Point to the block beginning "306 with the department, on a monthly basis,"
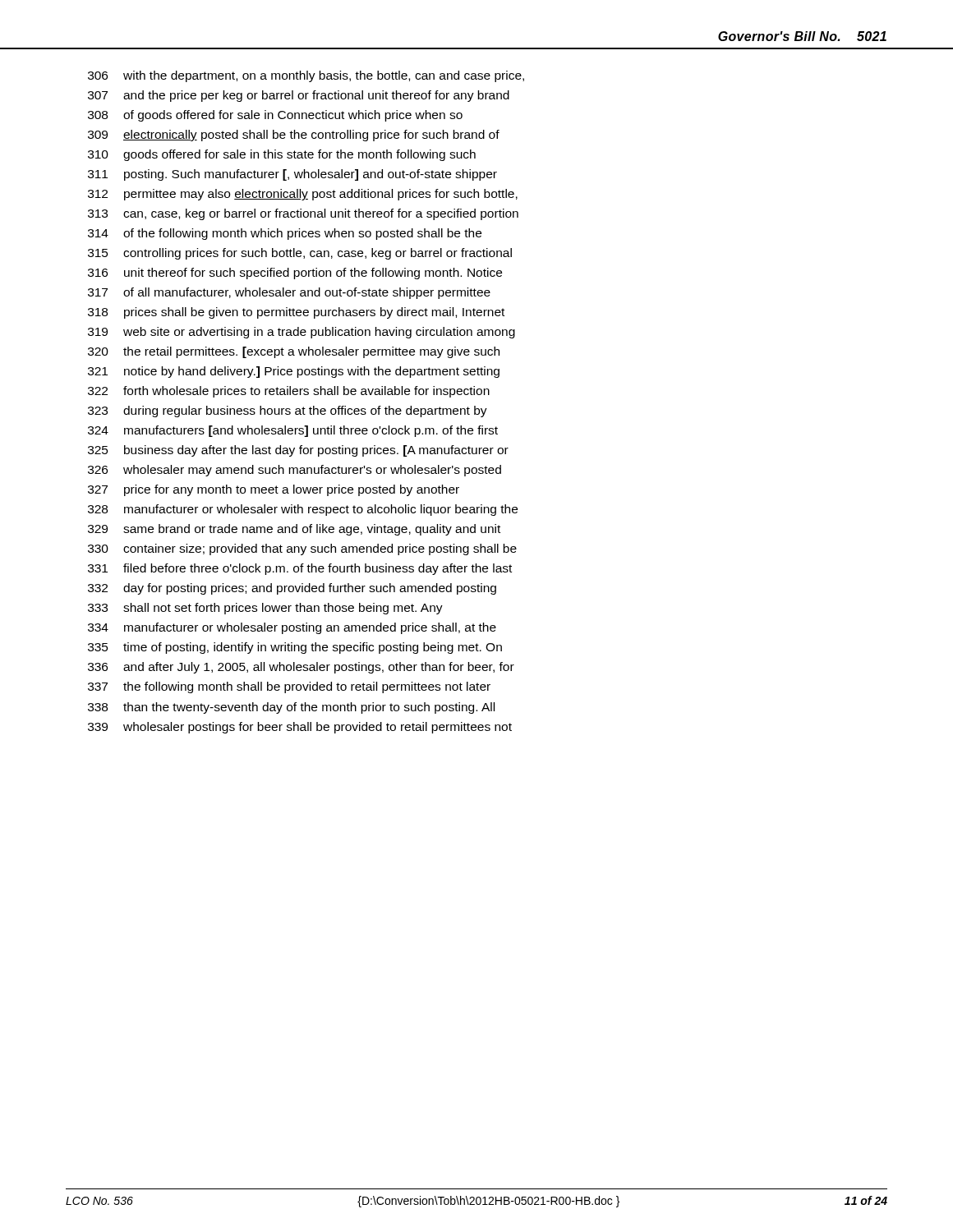 point(476,401)
